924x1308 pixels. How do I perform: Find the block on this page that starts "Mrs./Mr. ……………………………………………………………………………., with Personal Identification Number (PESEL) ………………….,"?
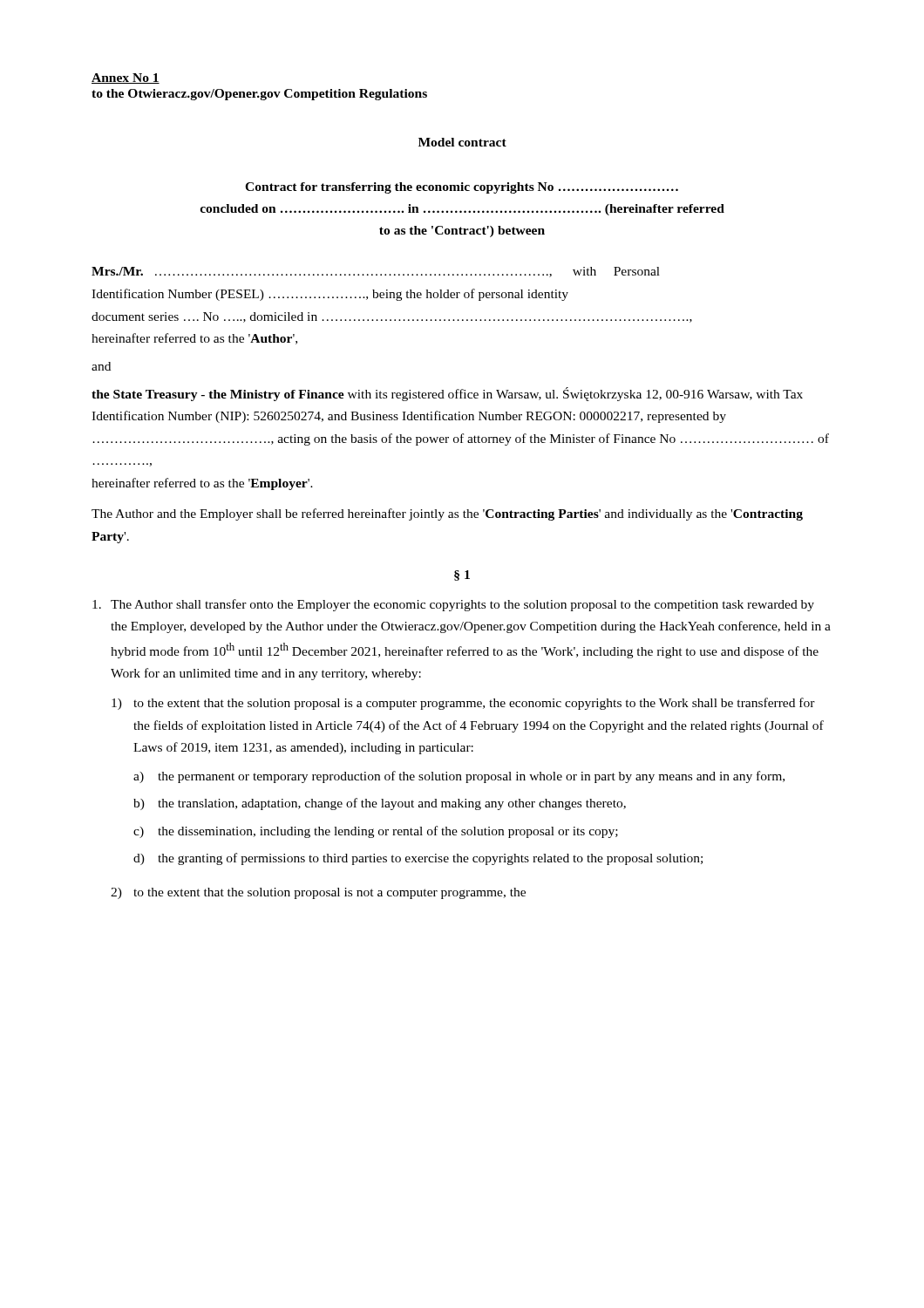[392, 305]
